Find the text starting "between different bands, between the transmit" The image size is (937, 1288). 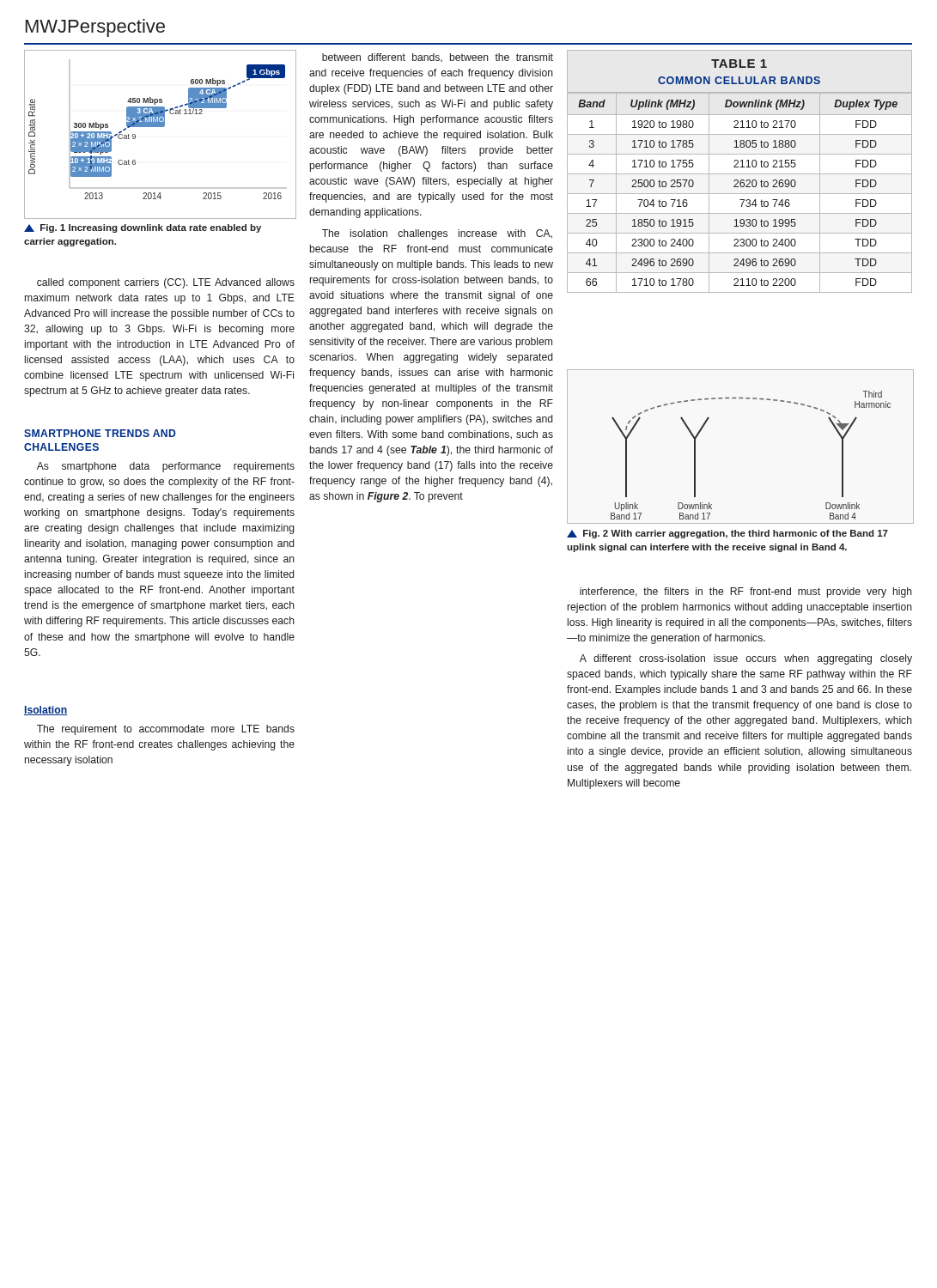pos(431,277)
